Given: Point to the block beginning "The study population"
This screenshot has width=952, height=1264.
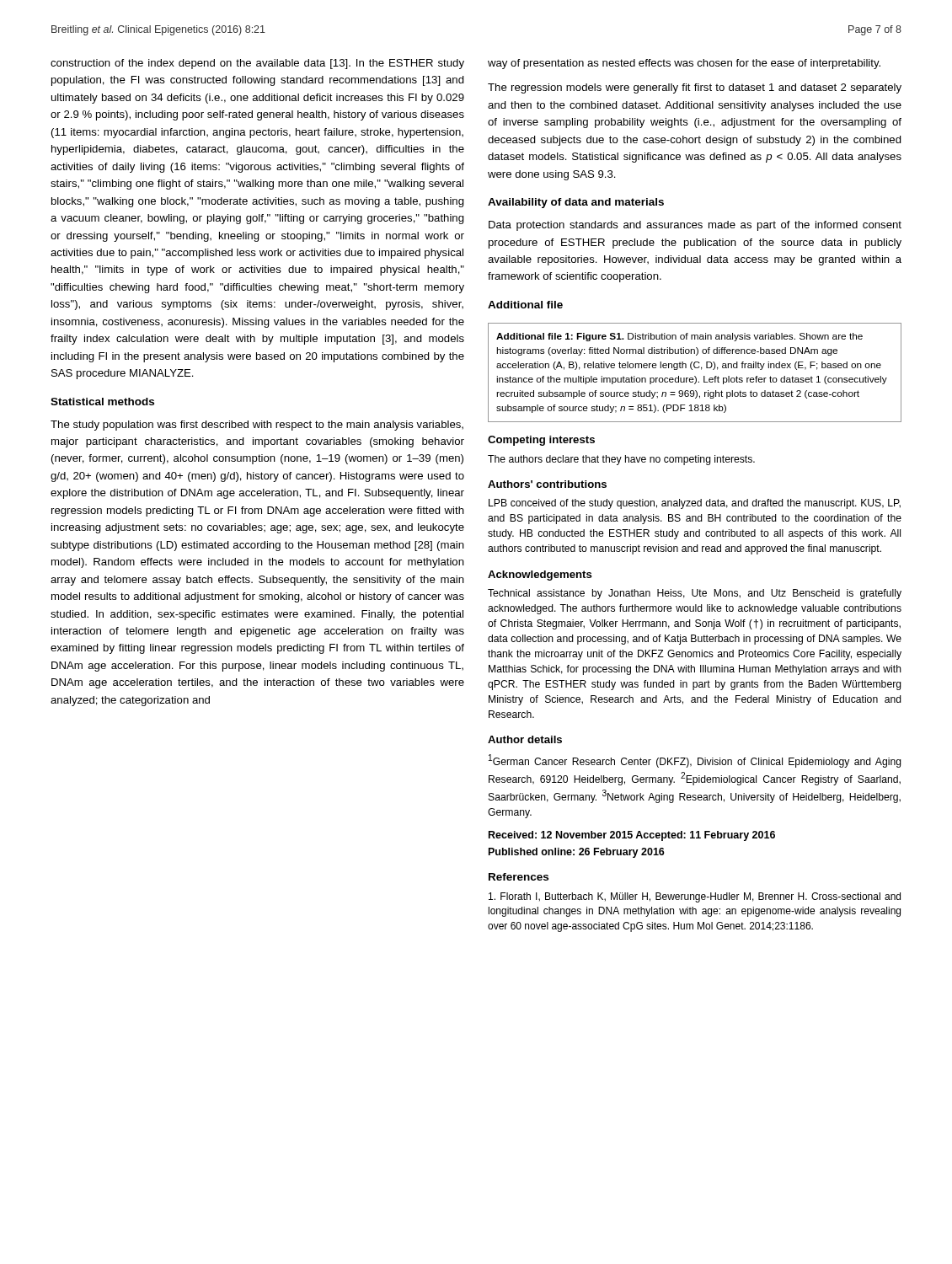Looking at the screenshot, I should pos(257,562).
